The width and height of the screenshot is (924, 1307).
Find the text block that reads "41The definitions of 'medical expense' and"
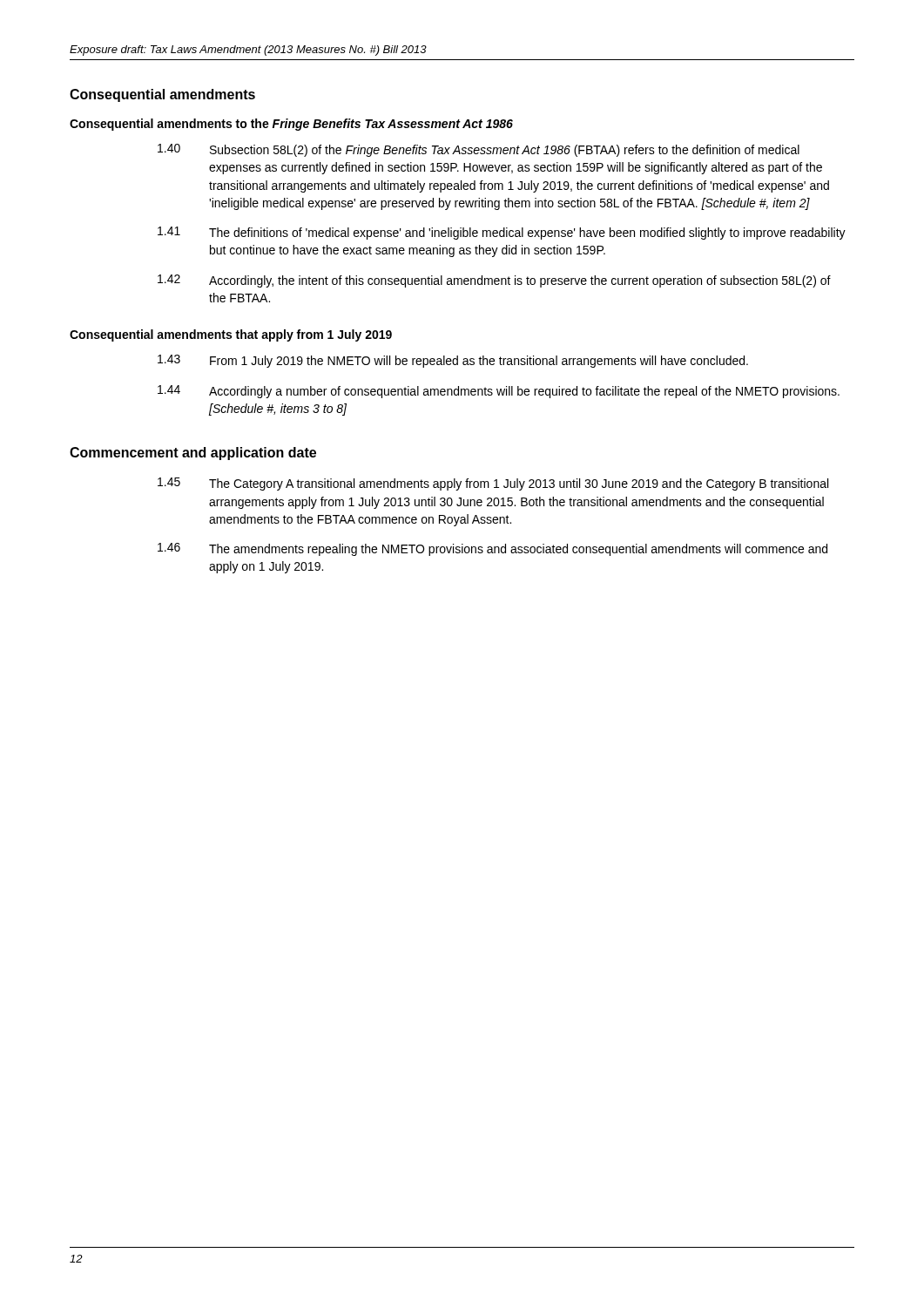coord(503,242)
